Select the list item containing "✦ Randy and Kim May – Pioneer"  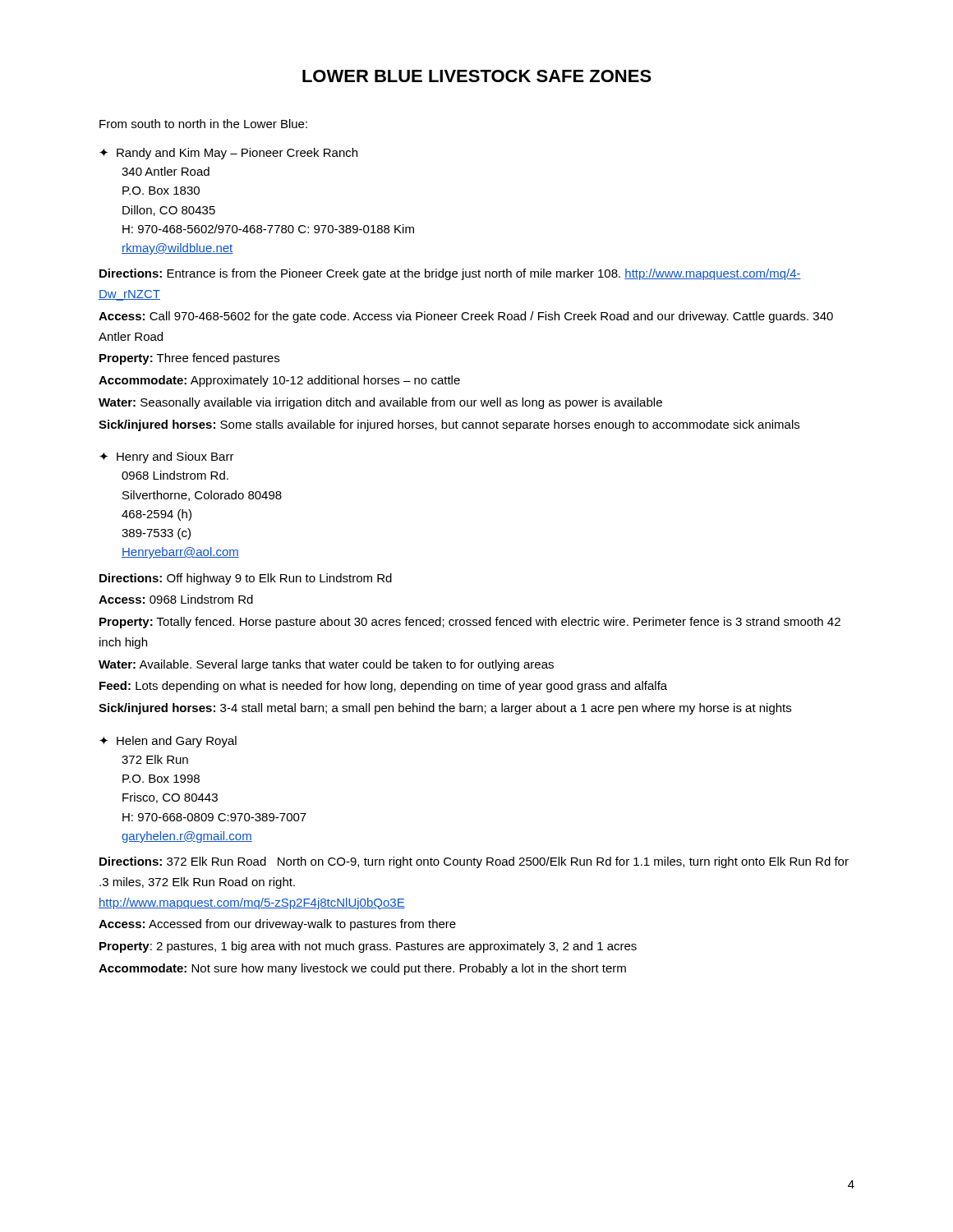[228, 154]
